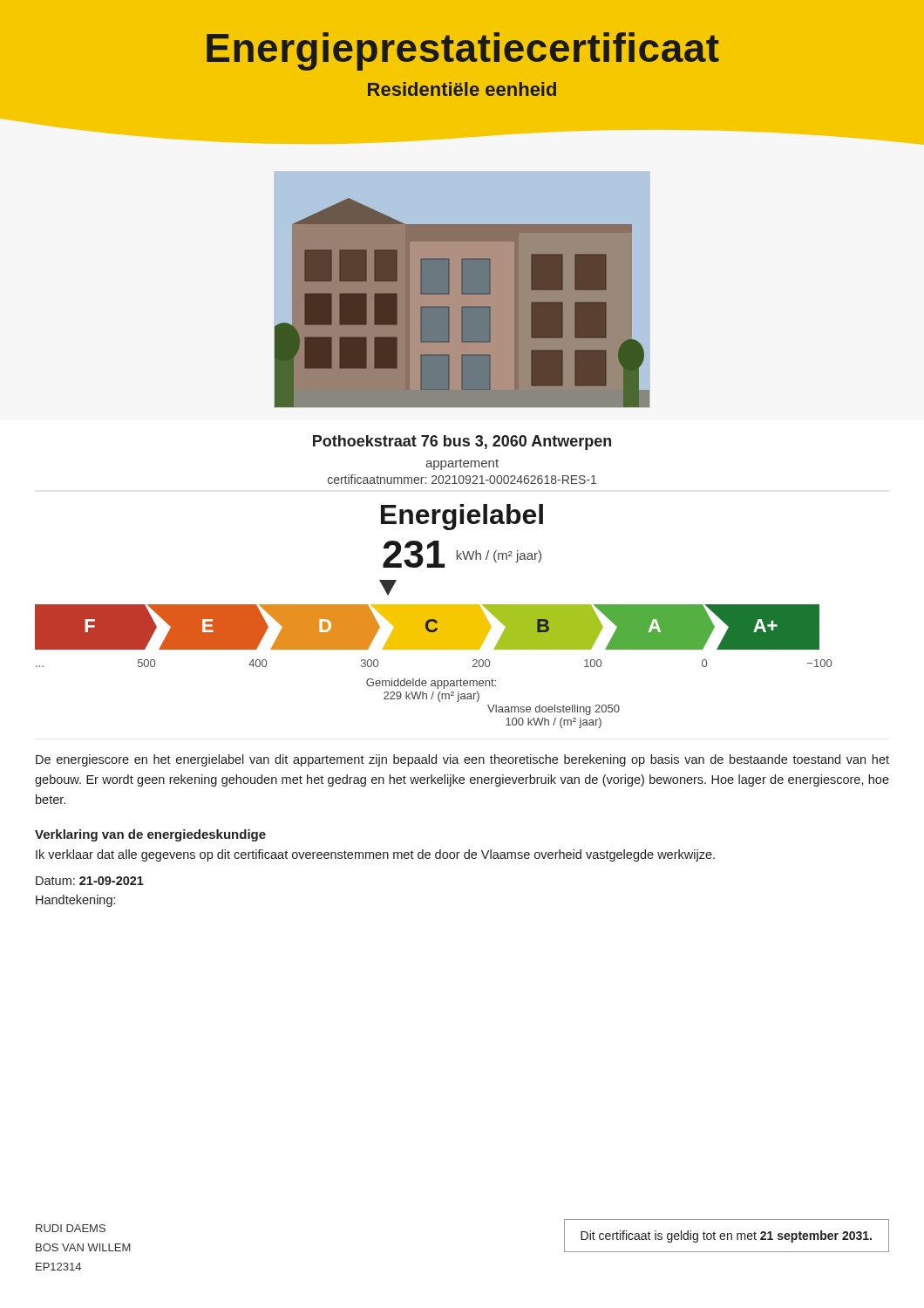Point to "Energieprestatiecertificaat Residentiële eenheid"

pyautogui.click(x=462, y=91)
